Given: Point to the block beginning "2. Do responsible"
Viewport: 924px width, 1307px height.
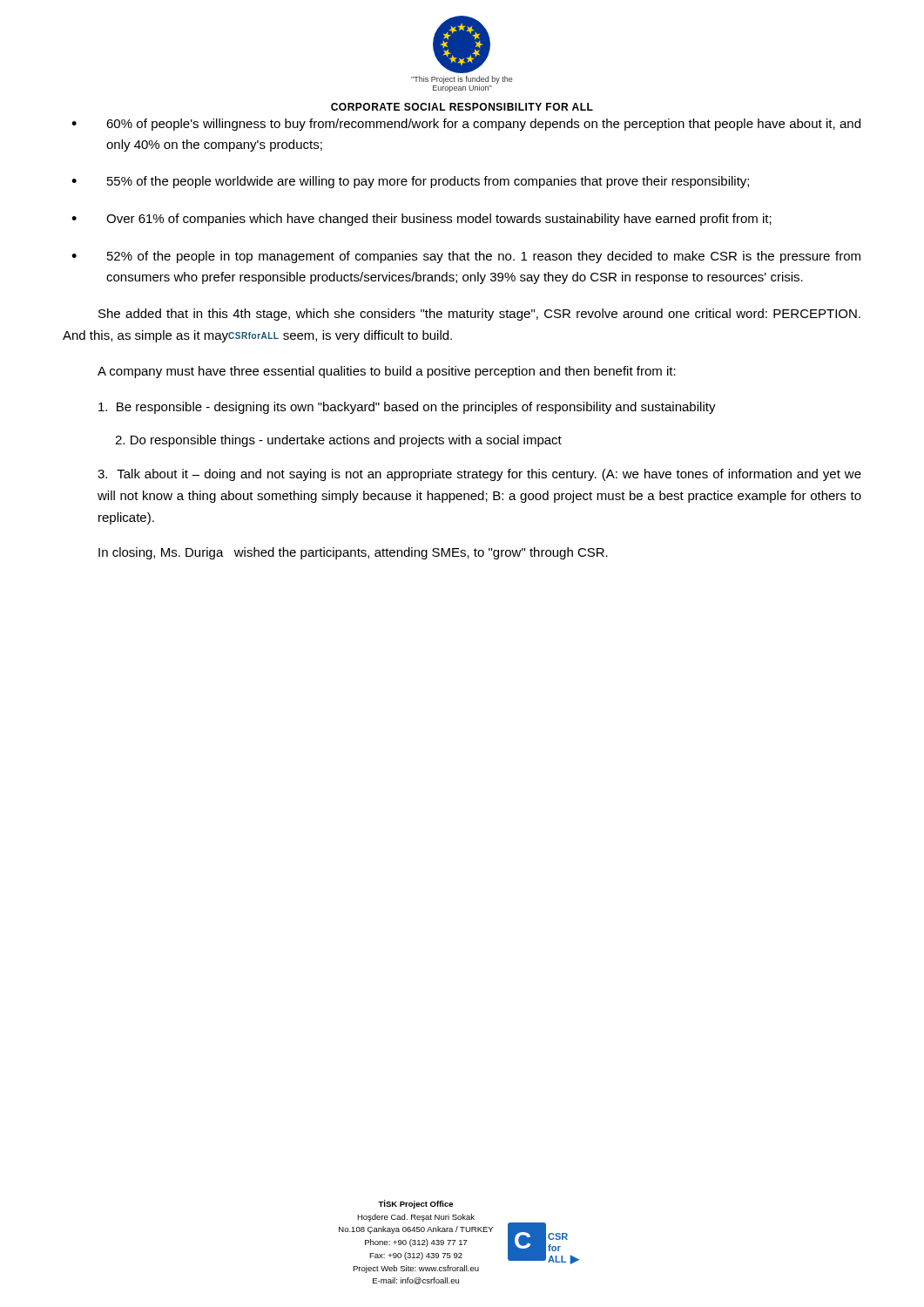Looking at the screenshot, I should point(338,440).
